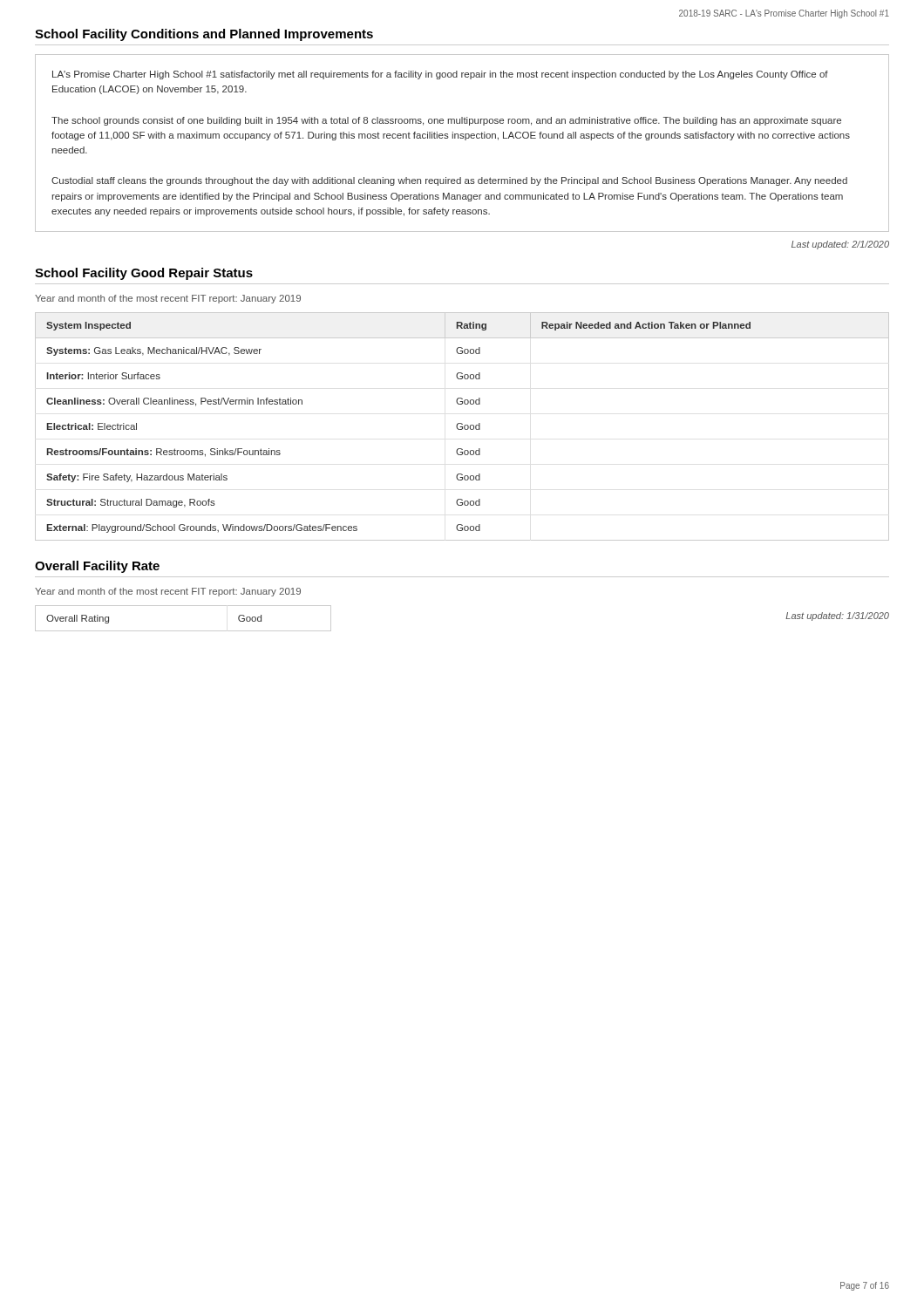Locate the text "School Facility Conditions and Planned Improvements"

pyautogui.click(x=204, y=34)
